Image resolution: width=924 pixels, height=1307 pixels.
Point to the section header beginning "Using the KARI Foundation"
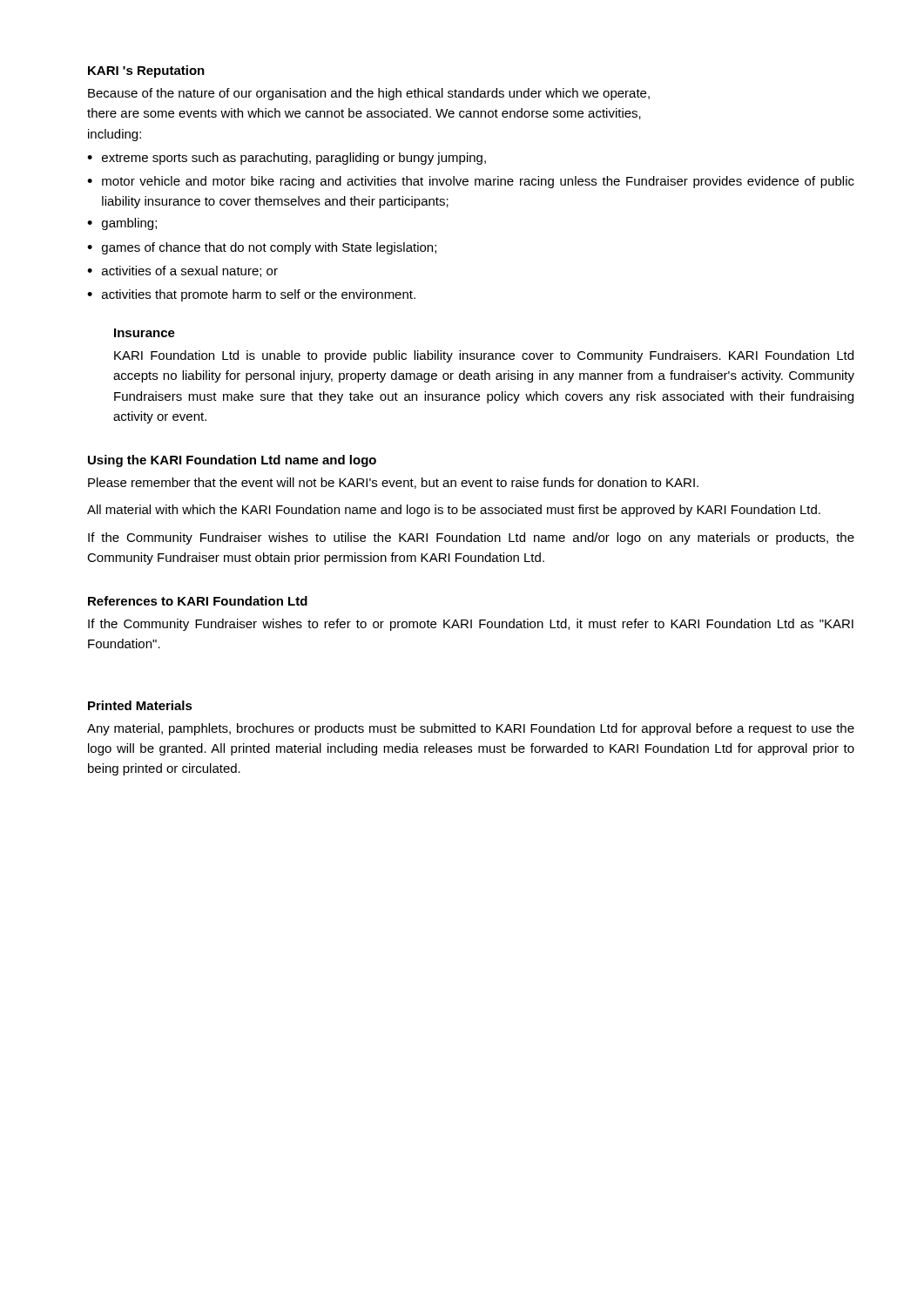point(232,460)
